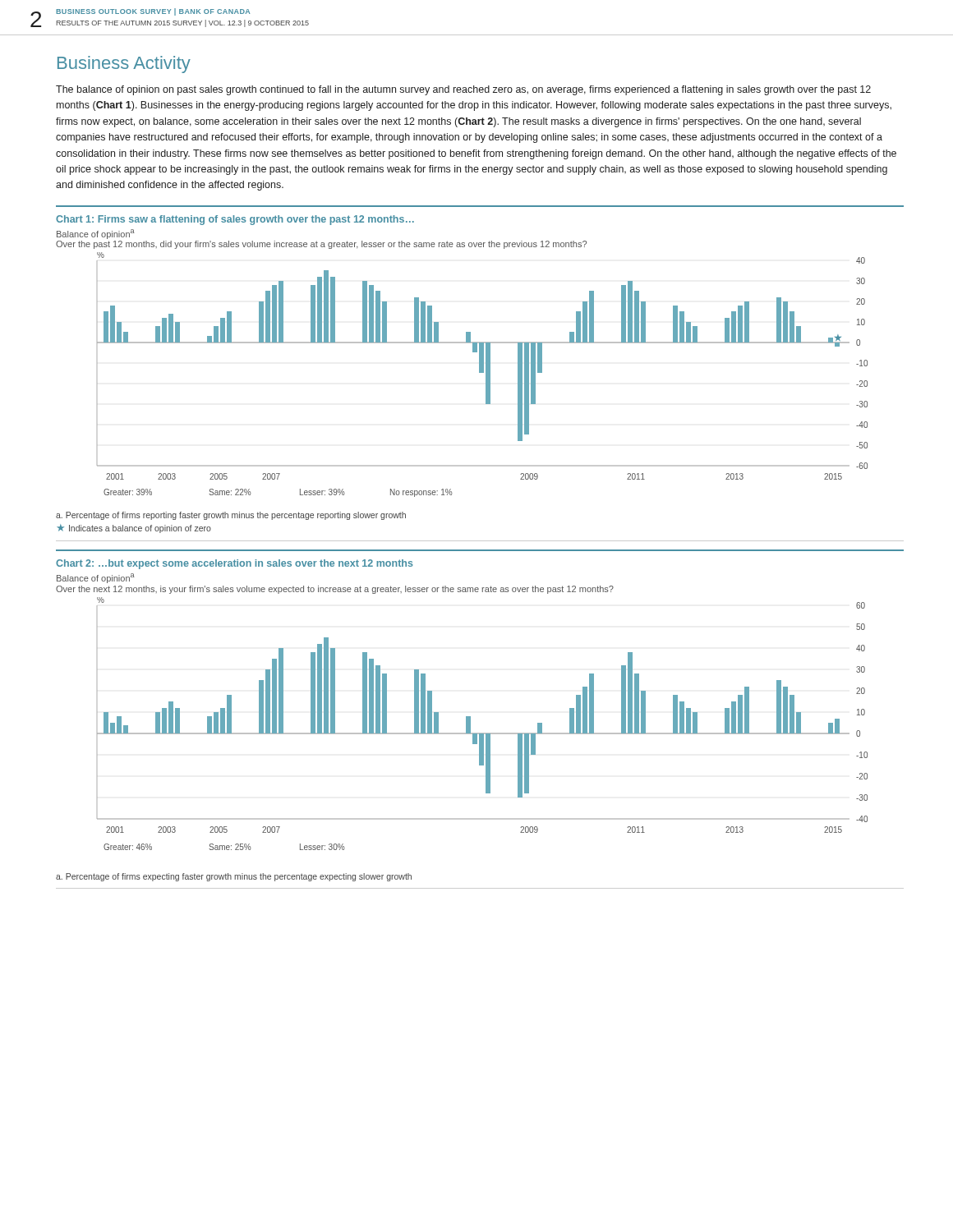Viewport: 953px width, 1232px height.
Task: Locate the footnote that says "★ Indicates a balance of opinion"
Action: [133, 528]
